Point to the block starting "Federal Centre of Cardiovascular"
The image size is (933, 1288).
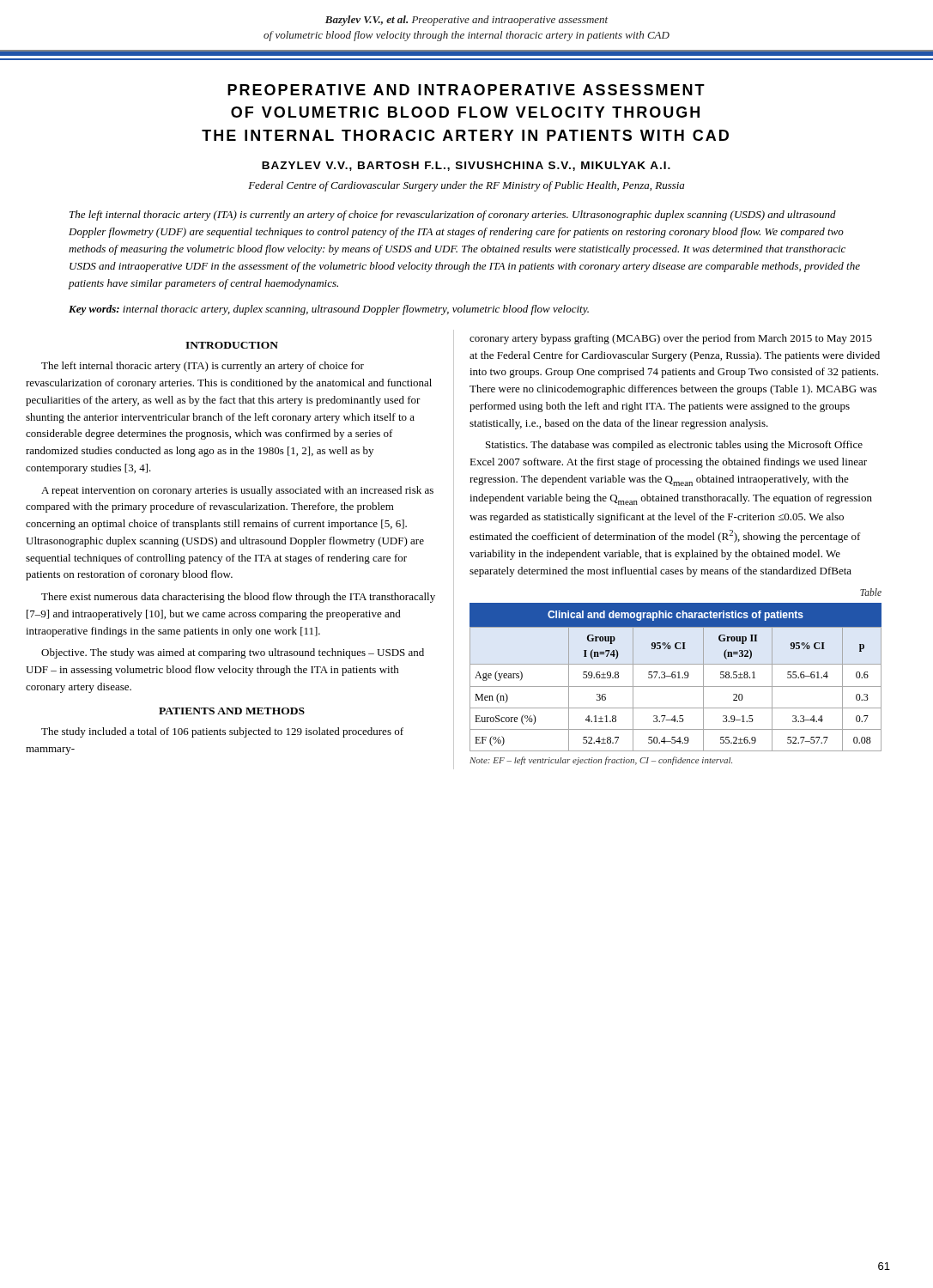coord(466,185)
